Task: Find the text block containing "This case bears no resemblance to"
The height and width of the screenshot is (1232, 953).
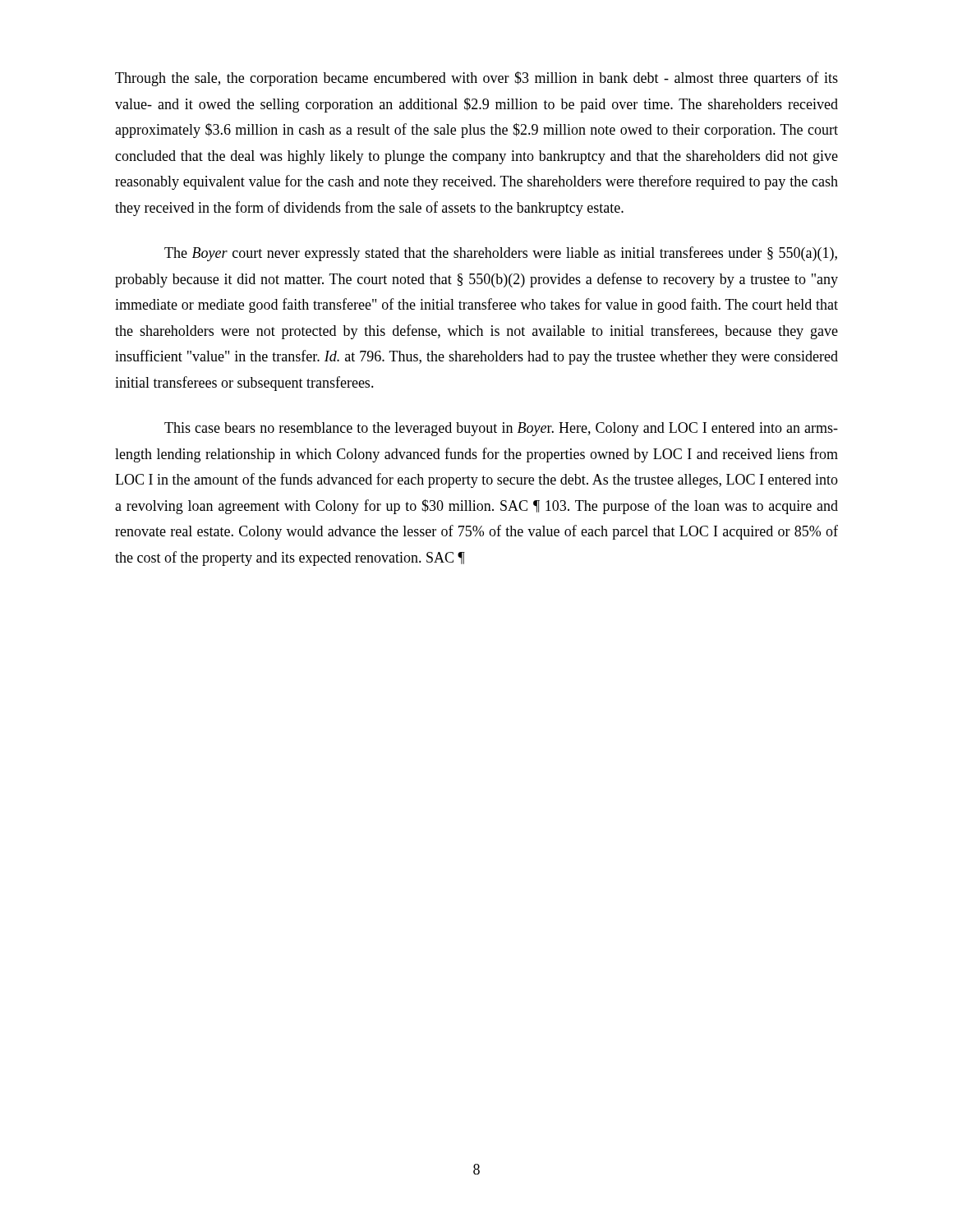Action: tap(476, 493)
